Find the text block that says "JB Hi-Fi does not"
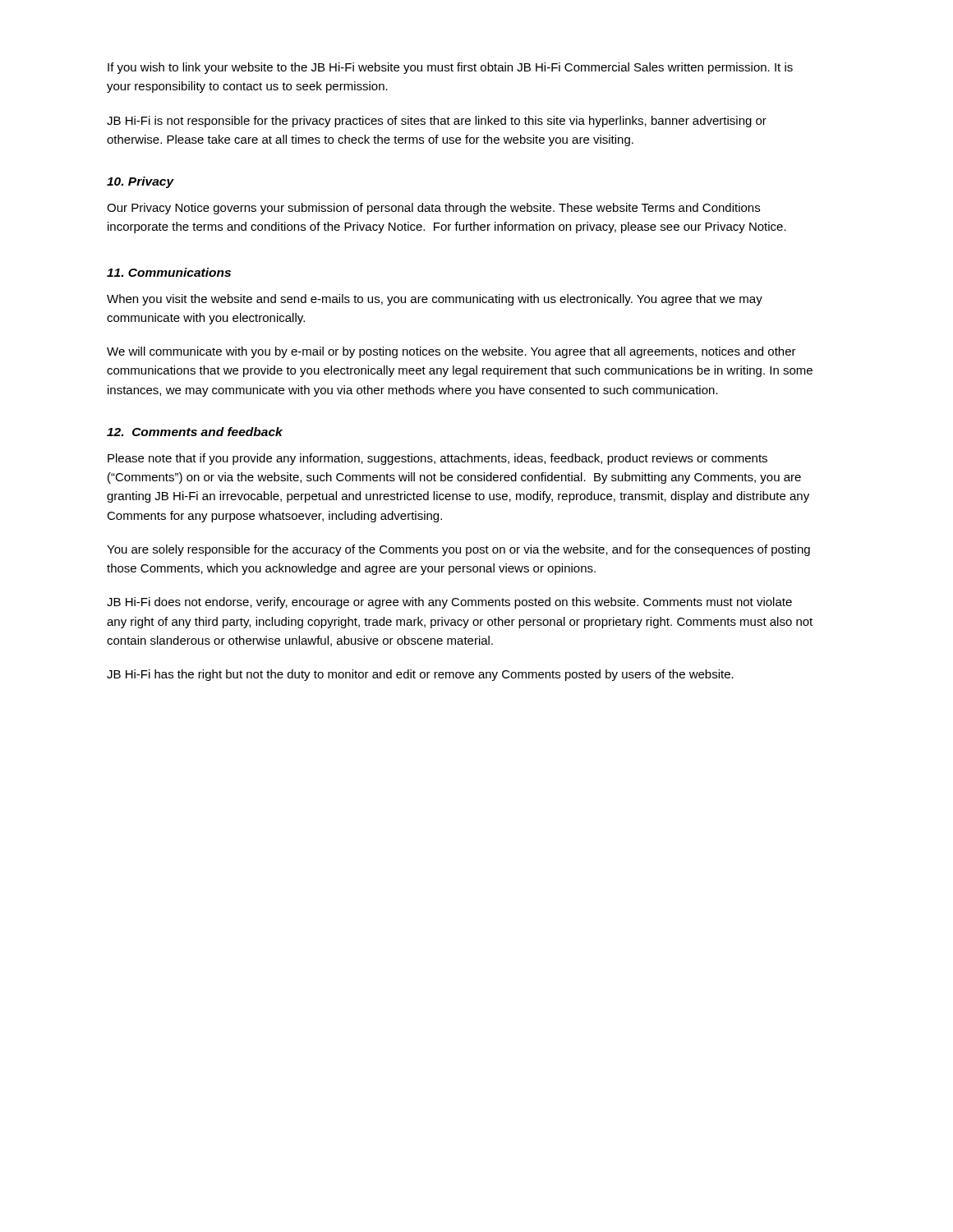 point(460,621)
